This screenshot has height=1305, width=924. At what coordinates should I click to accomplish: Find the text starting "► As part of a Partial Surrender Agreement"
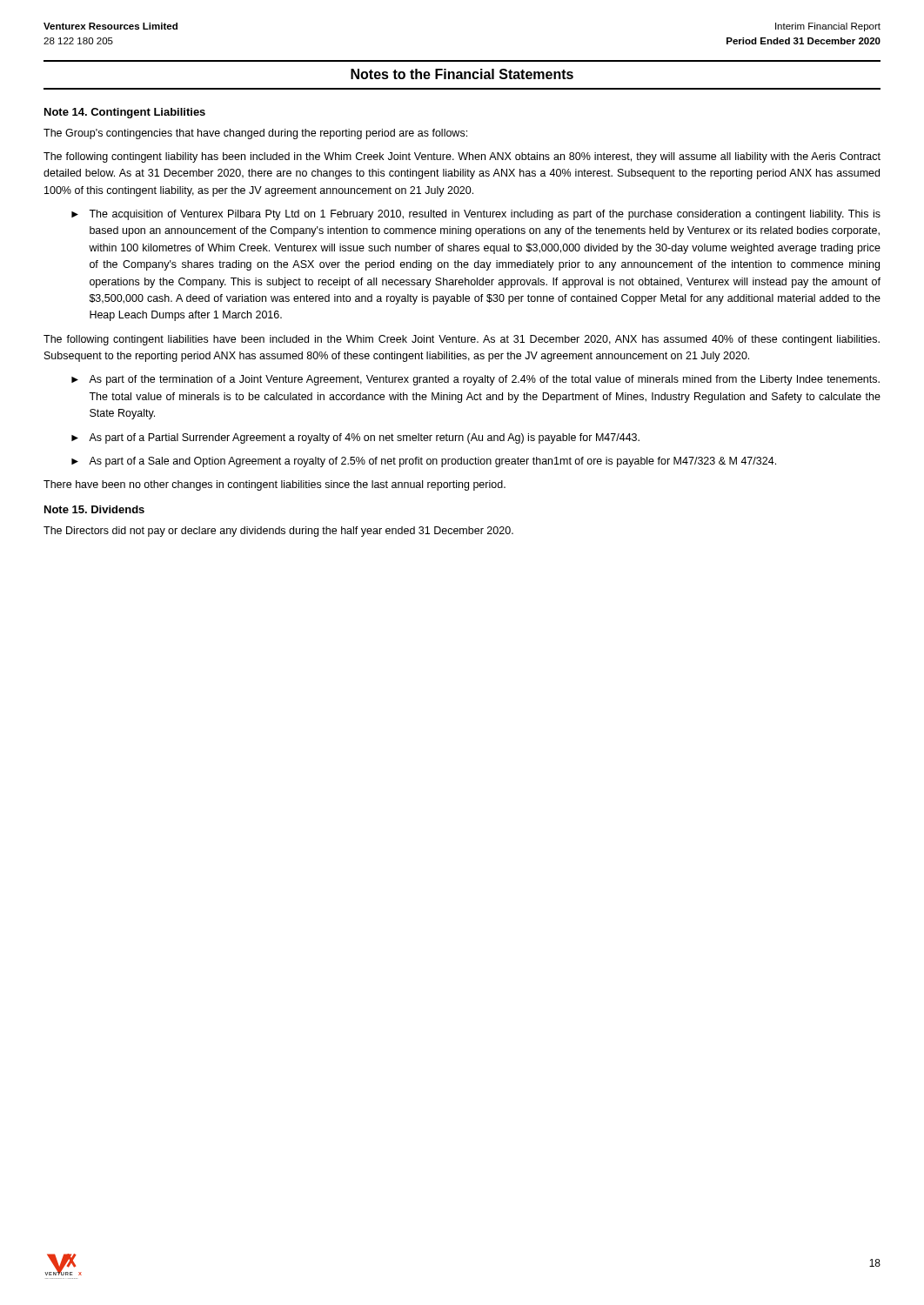475,438
